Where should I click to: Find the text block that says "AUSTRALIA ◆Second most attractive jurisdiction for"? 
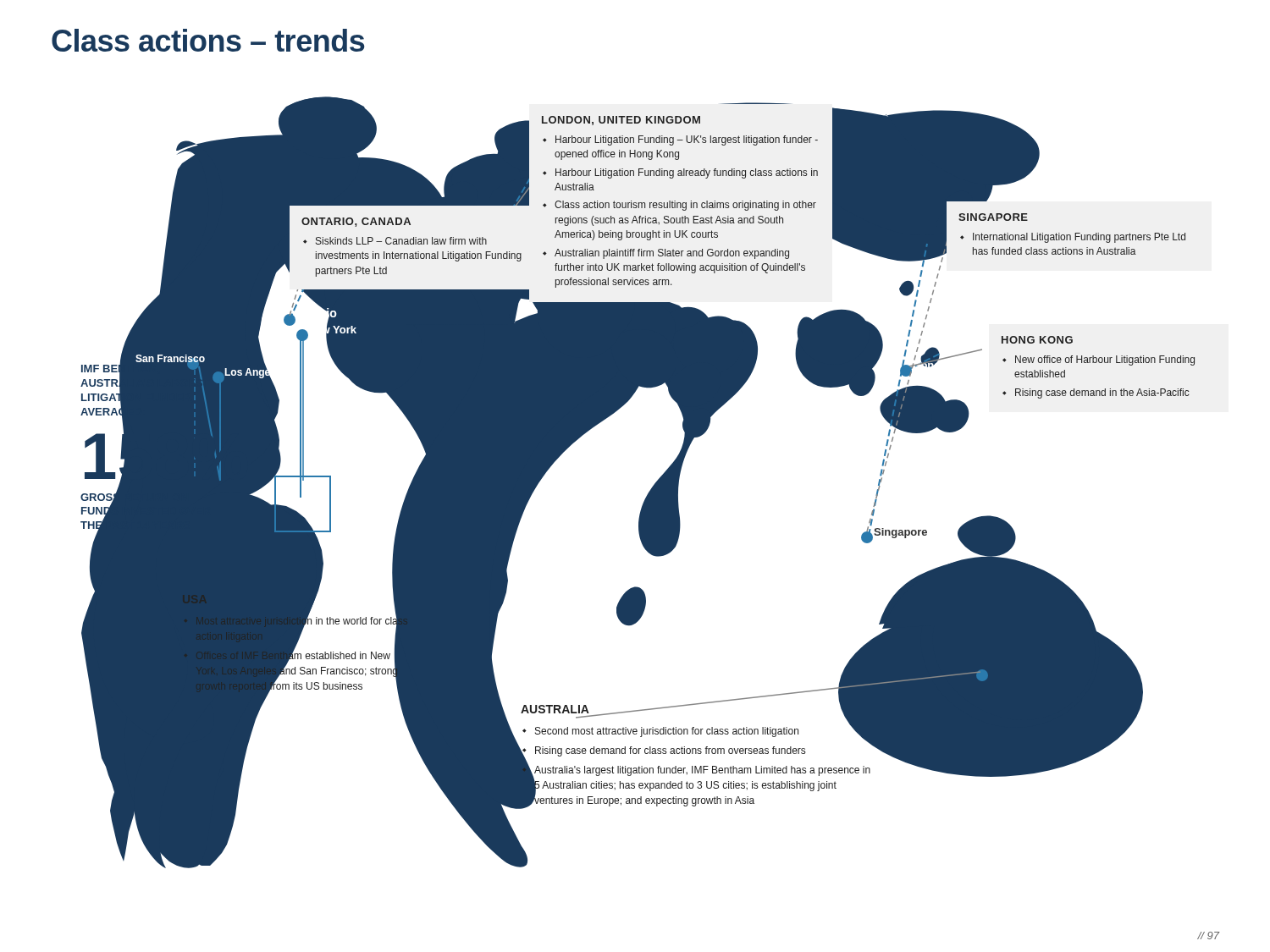coord(698,754)
